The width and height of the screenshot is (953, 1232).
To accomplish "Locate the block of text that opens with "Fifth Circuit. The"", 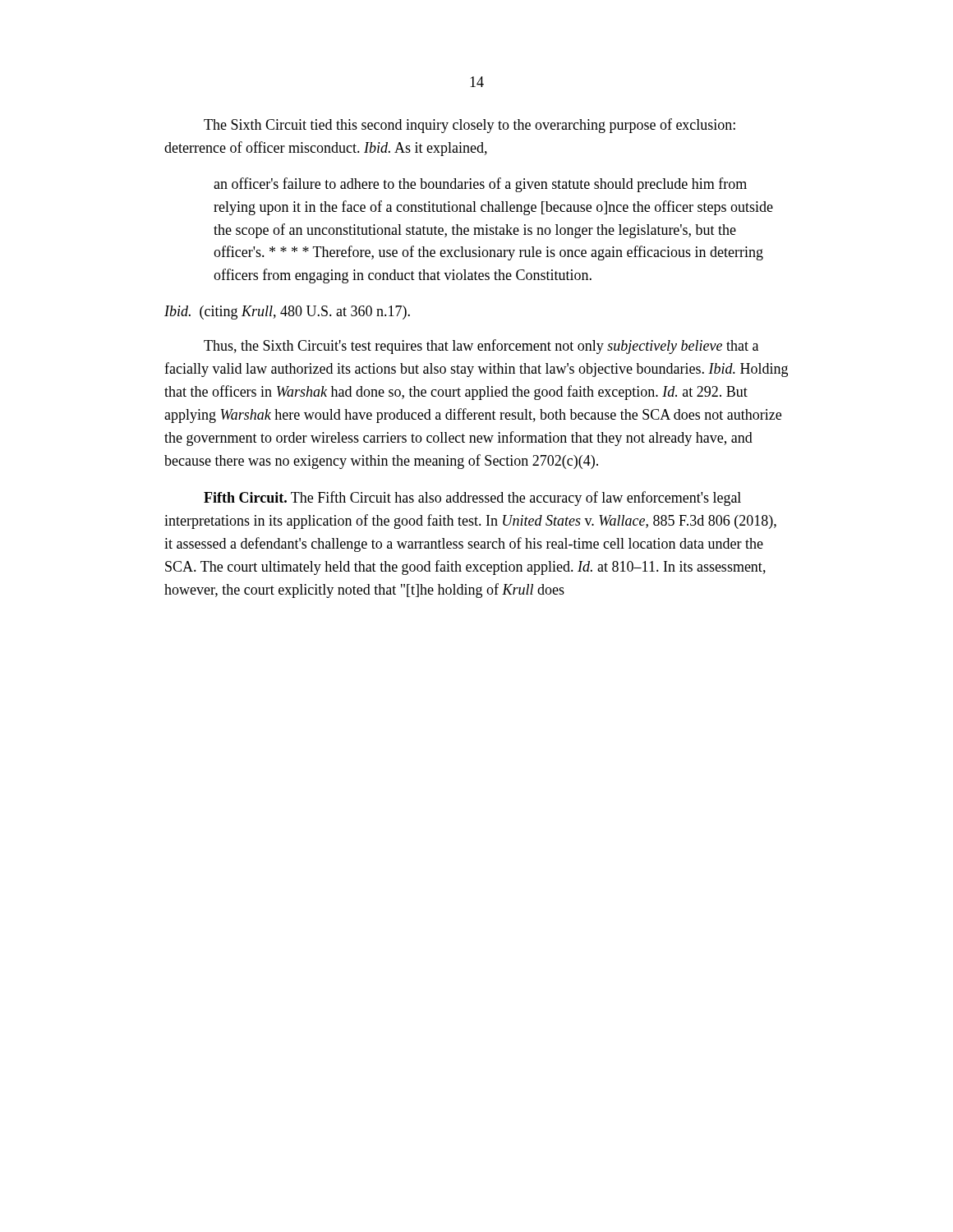I will point(476,545).
